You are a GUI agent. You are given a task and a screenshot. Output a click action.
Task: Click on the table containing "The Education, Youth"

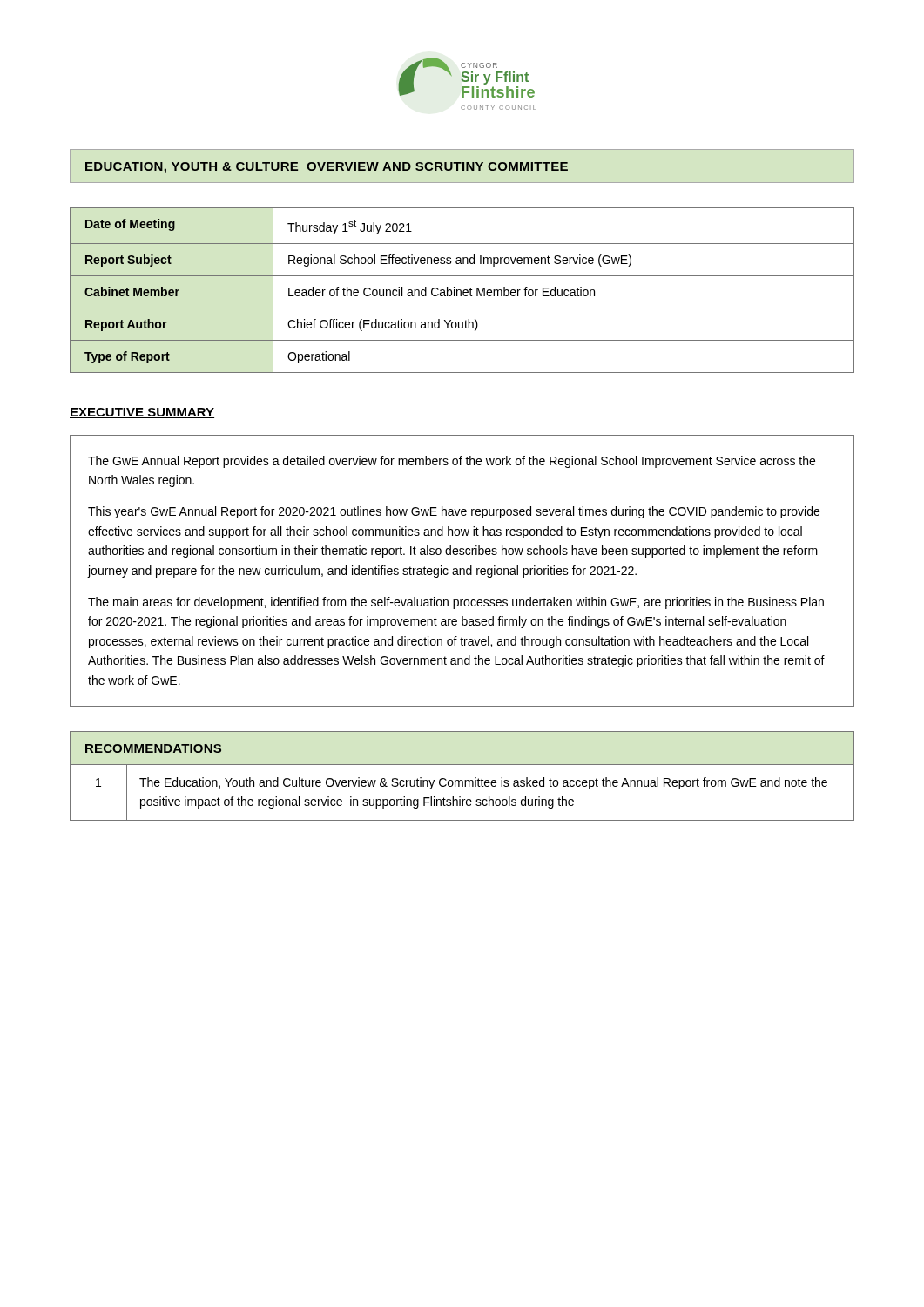(462, 776)
